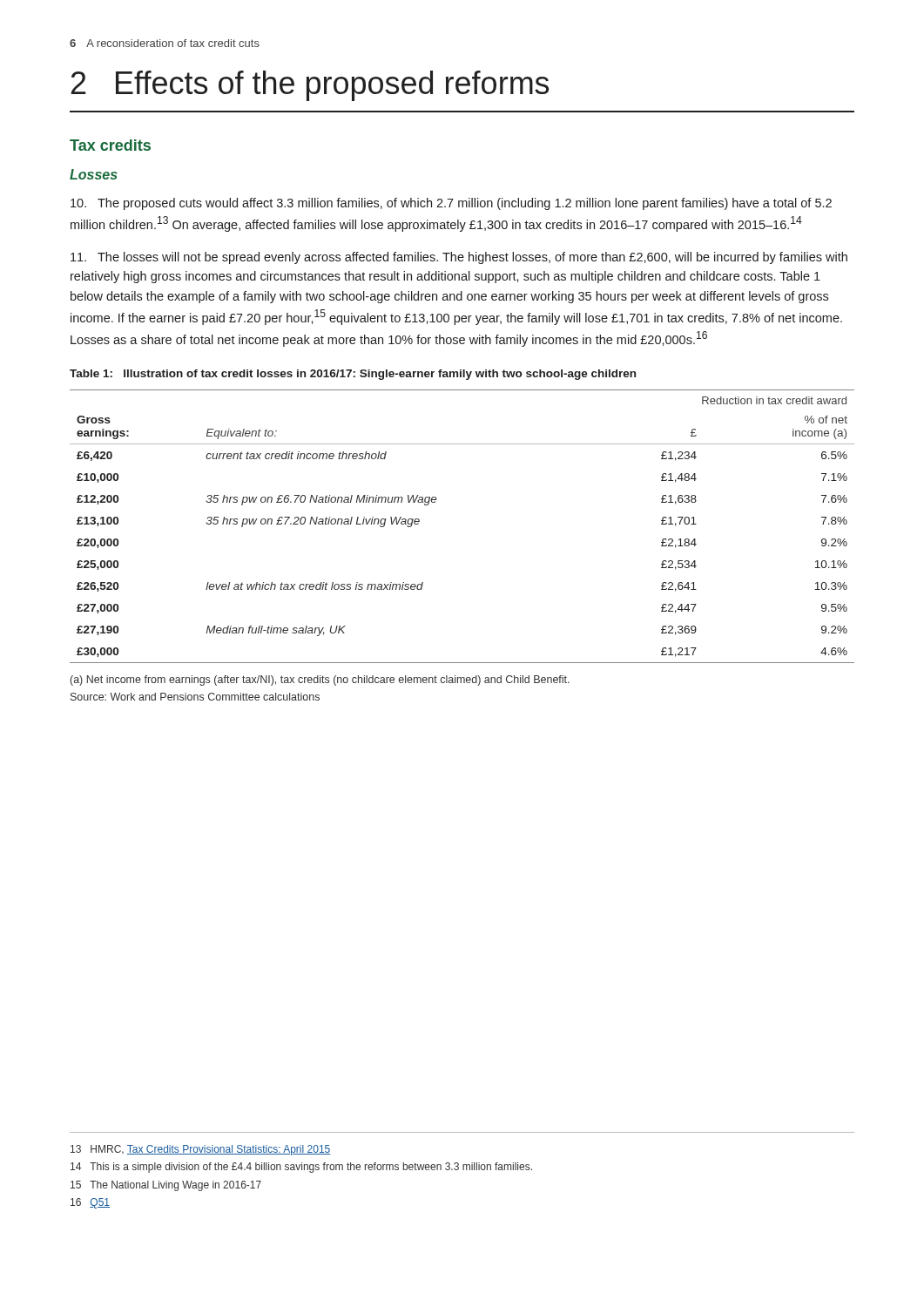The height and width of the screenshot is (1307, 924).
Task: Find the text block starting "(a) Net income from earnings (after tax/NI), tax"
Action: pos(320,679)
